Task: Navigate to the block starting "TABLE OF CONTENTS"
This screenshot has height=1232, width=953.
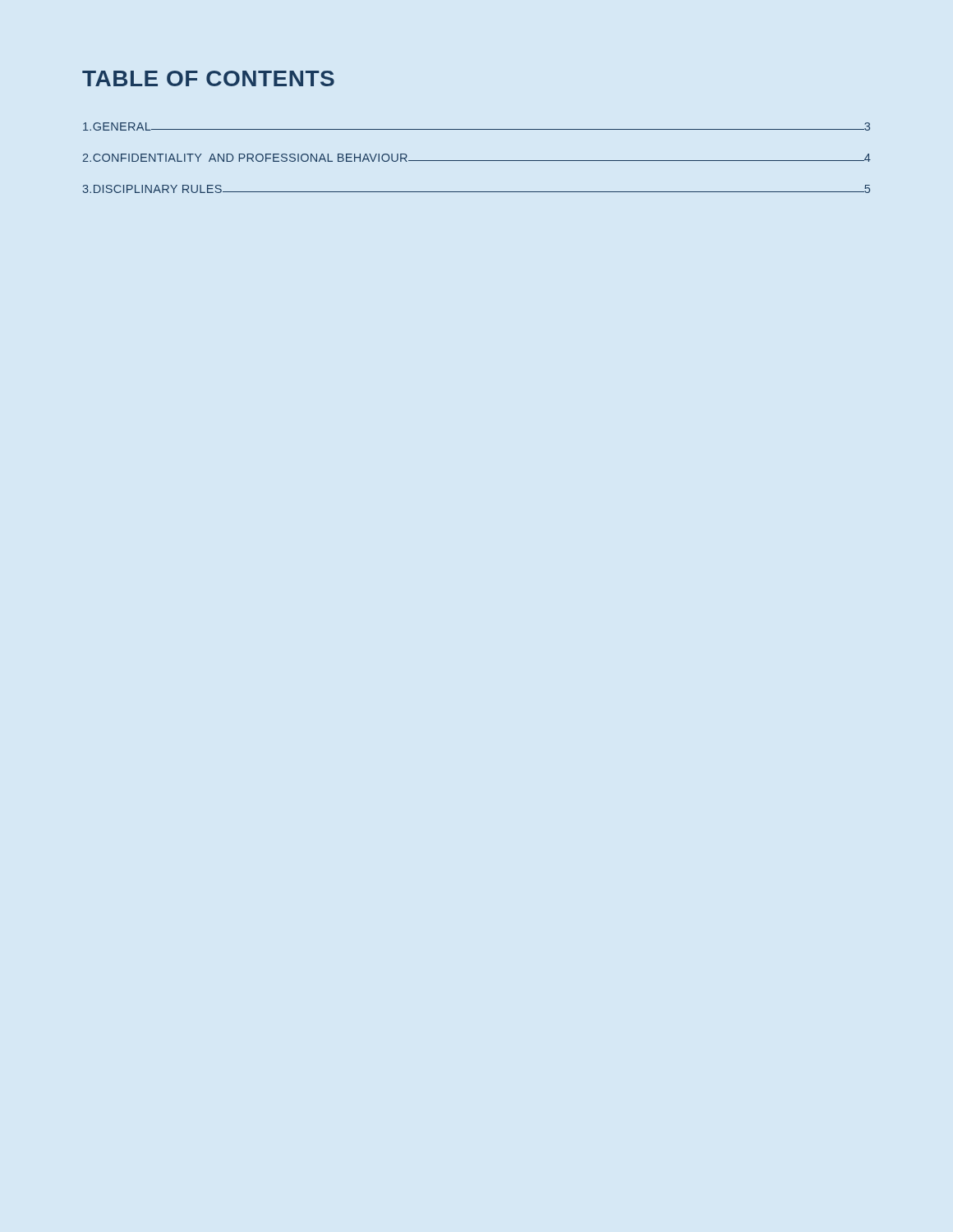Action: (x=209, y=78)
